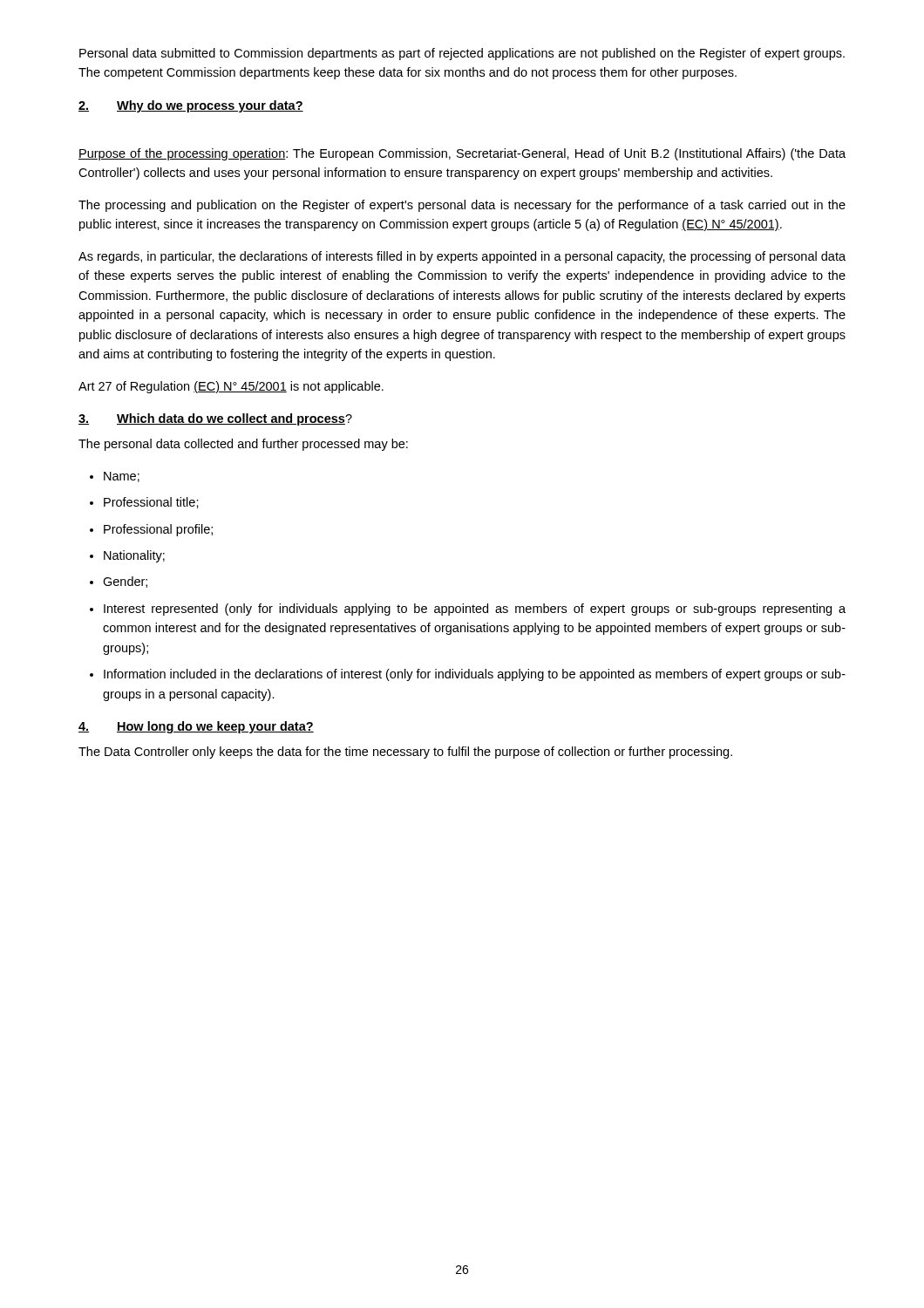Find the text block starting "Purpose of the"
924x1308 pixels.
click(x=462, y=163)
